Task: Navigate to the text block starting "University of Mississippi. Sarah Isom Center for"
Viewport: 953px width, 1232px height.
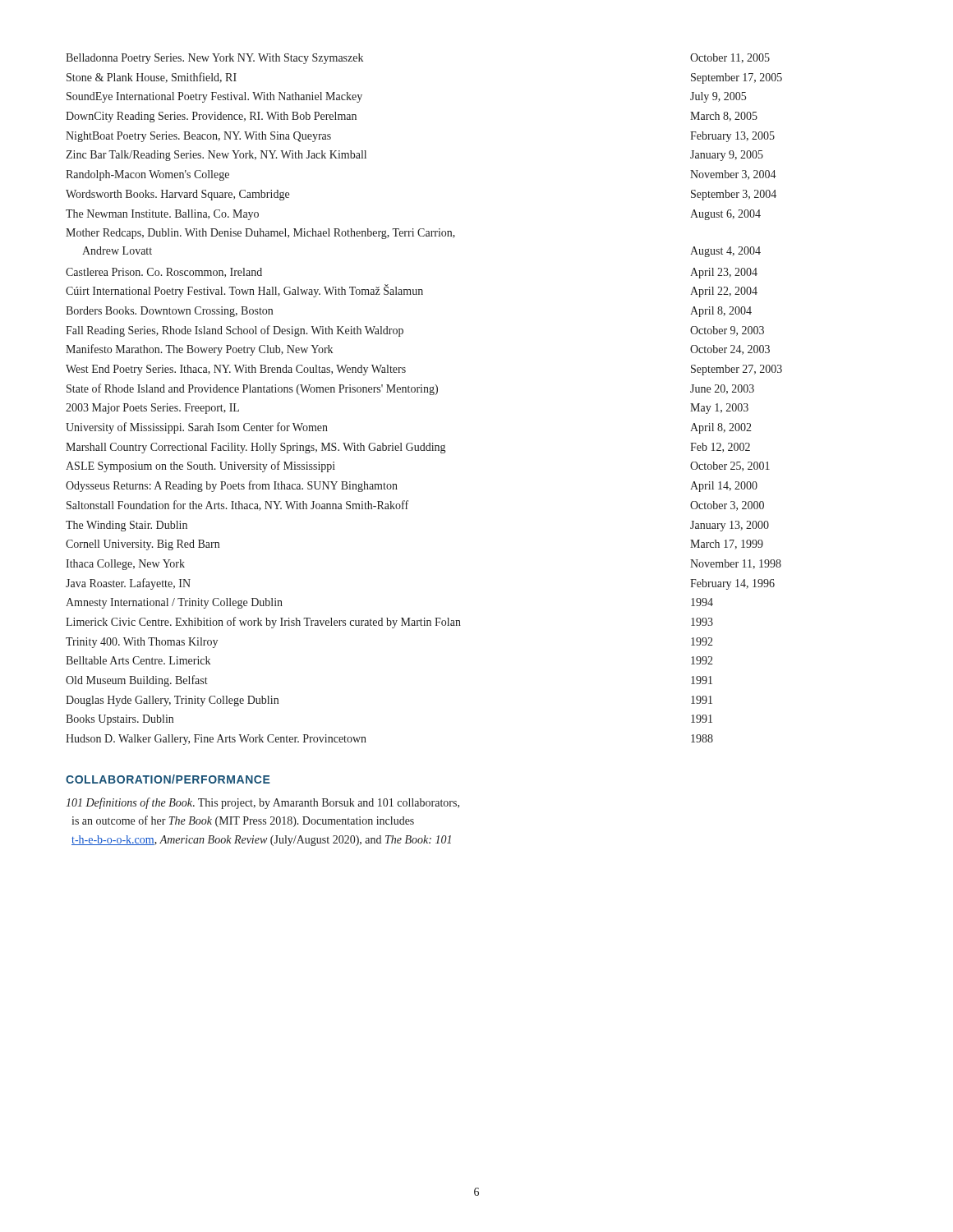Action: click(x=193, y=428)
